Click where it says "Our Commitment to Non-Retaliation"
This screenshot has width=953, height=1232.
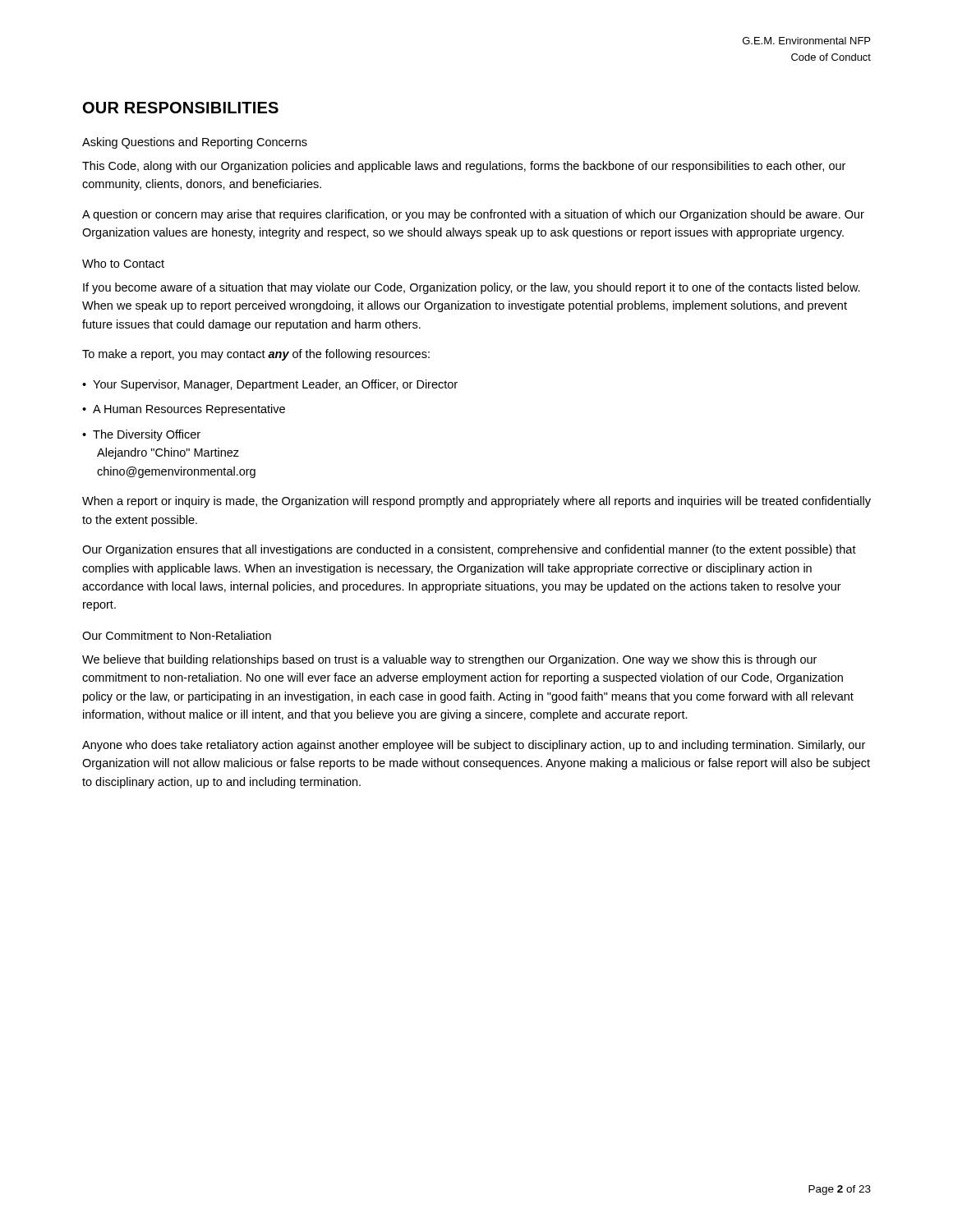click(177, 636)
